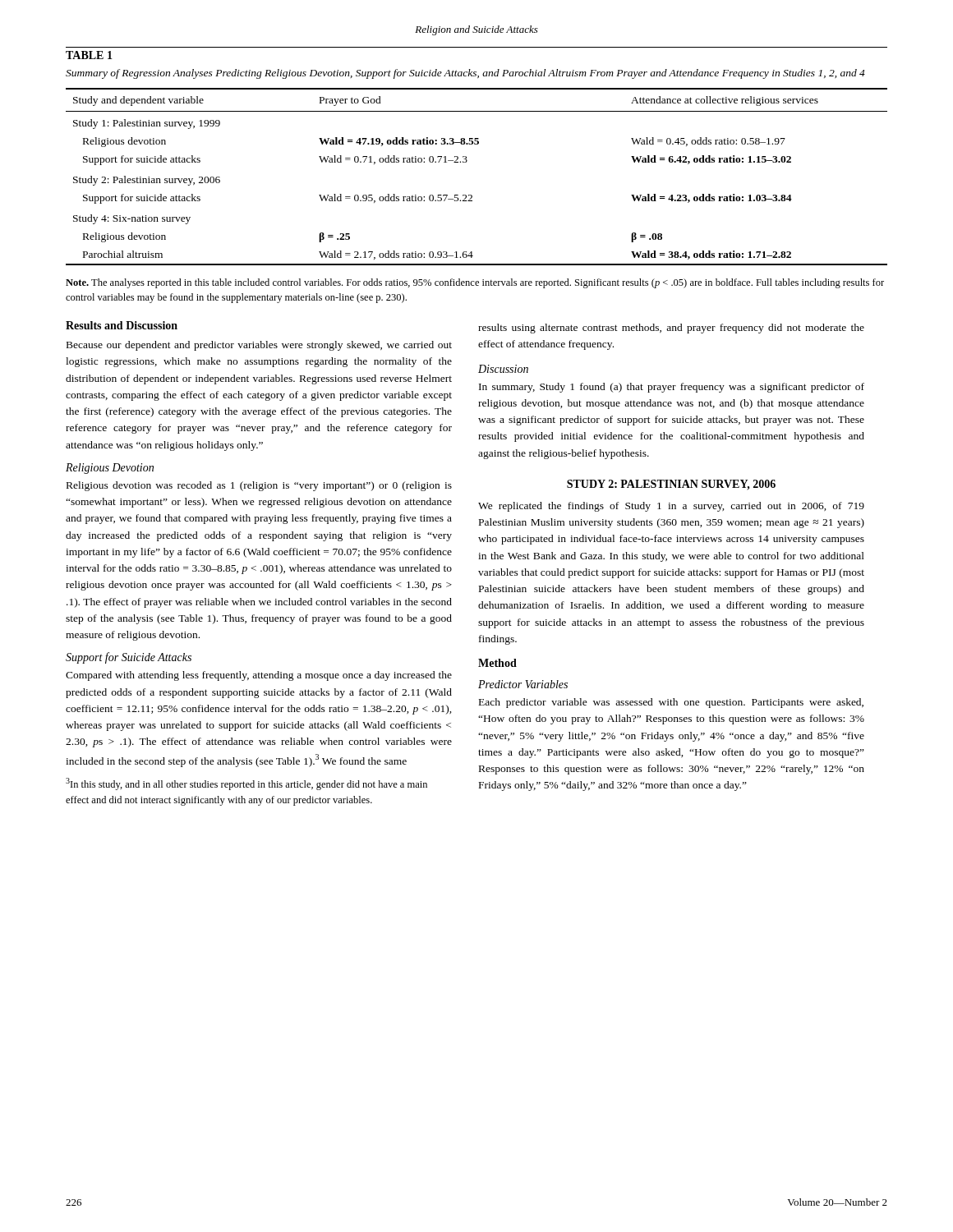Point to the passage starting "We replicated the findings of Study 1 in"
This screenshot has height=1232, width=953.
pyautogui.click(x=671, y=572)
